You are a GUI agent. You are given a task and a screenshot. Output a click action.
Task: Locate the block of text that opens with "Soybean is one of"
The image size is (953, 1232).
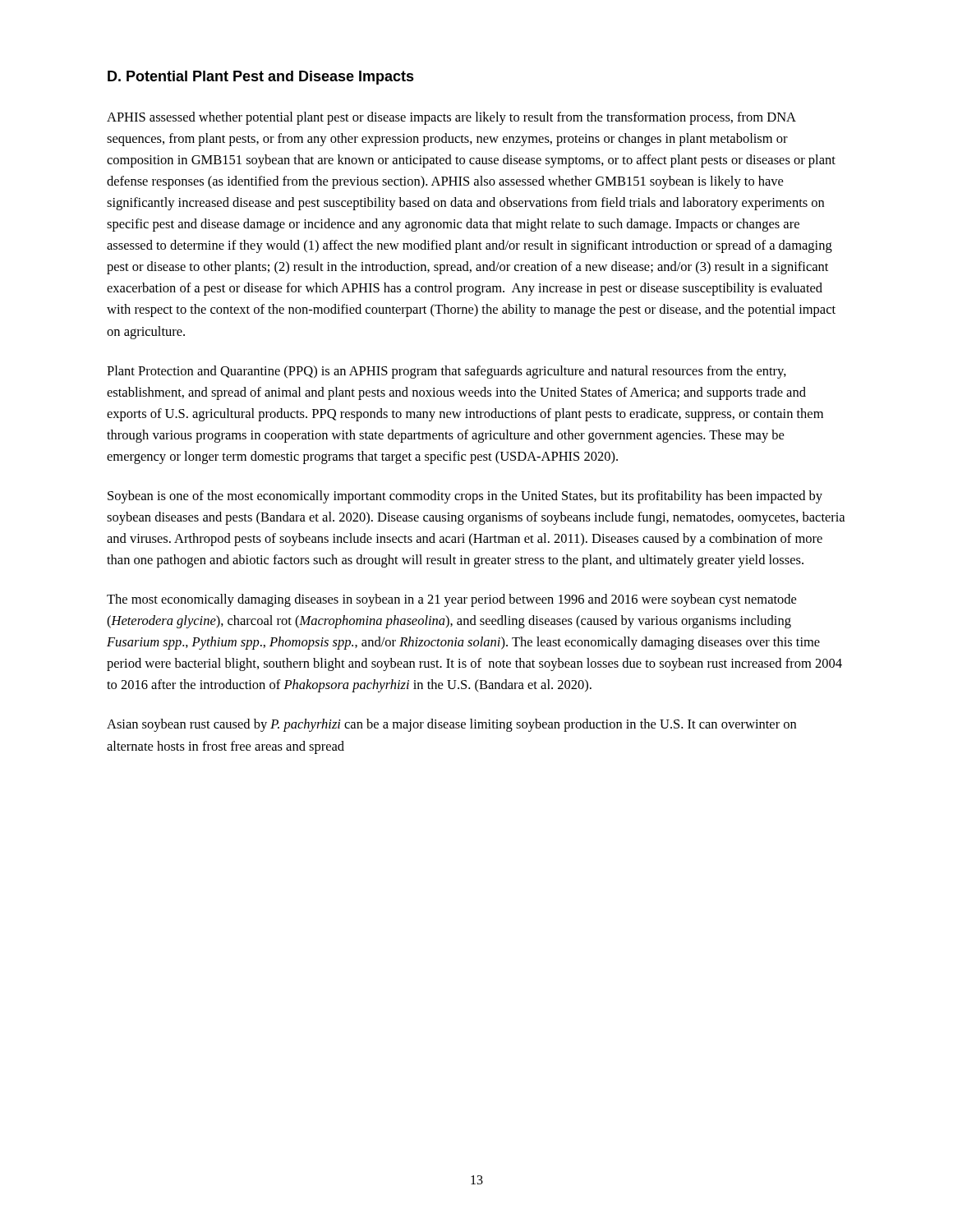tap(476, 528)
